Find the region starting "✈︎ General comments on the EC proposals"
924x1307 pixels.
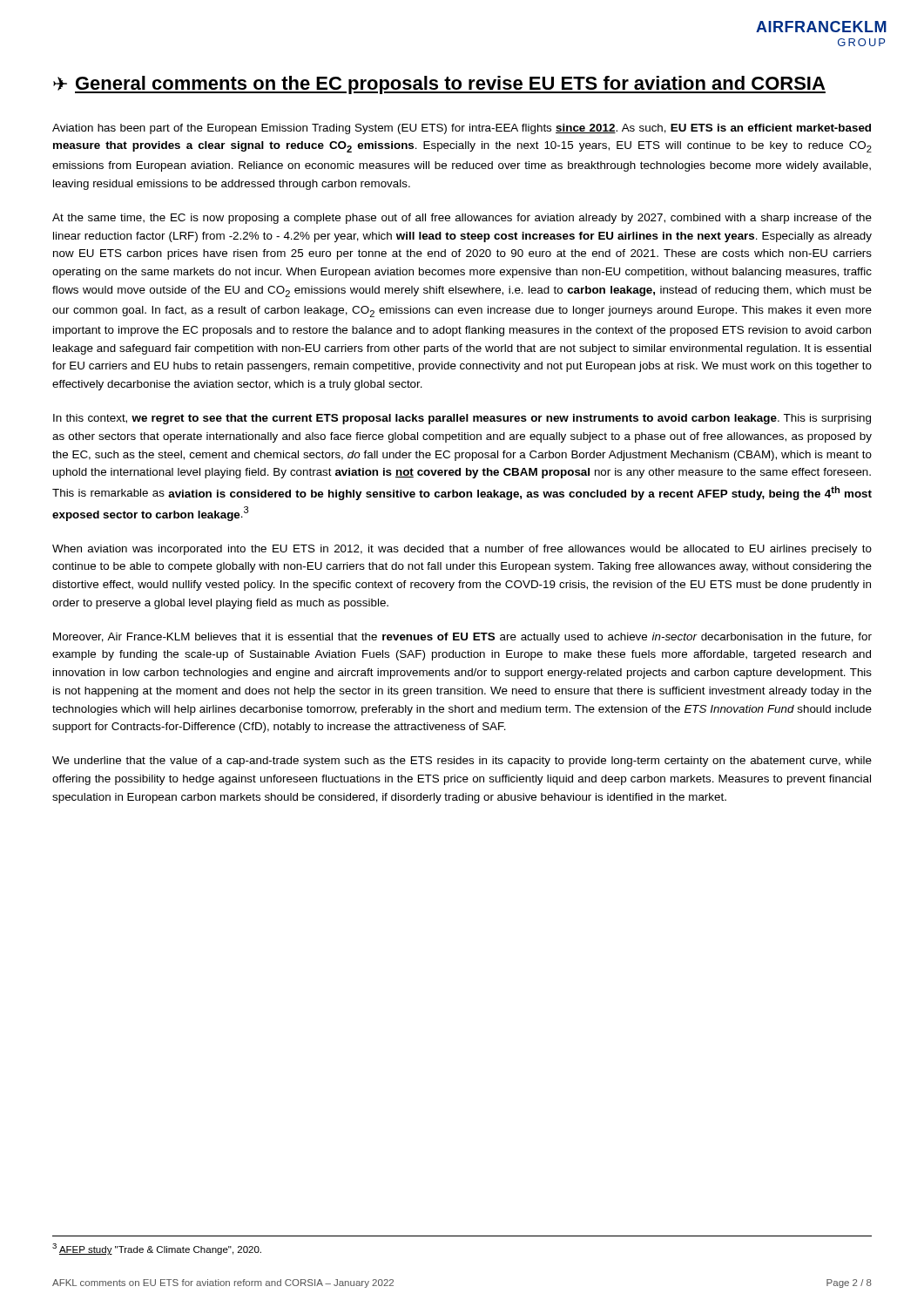pyautogui.click(x=439, y=84)
